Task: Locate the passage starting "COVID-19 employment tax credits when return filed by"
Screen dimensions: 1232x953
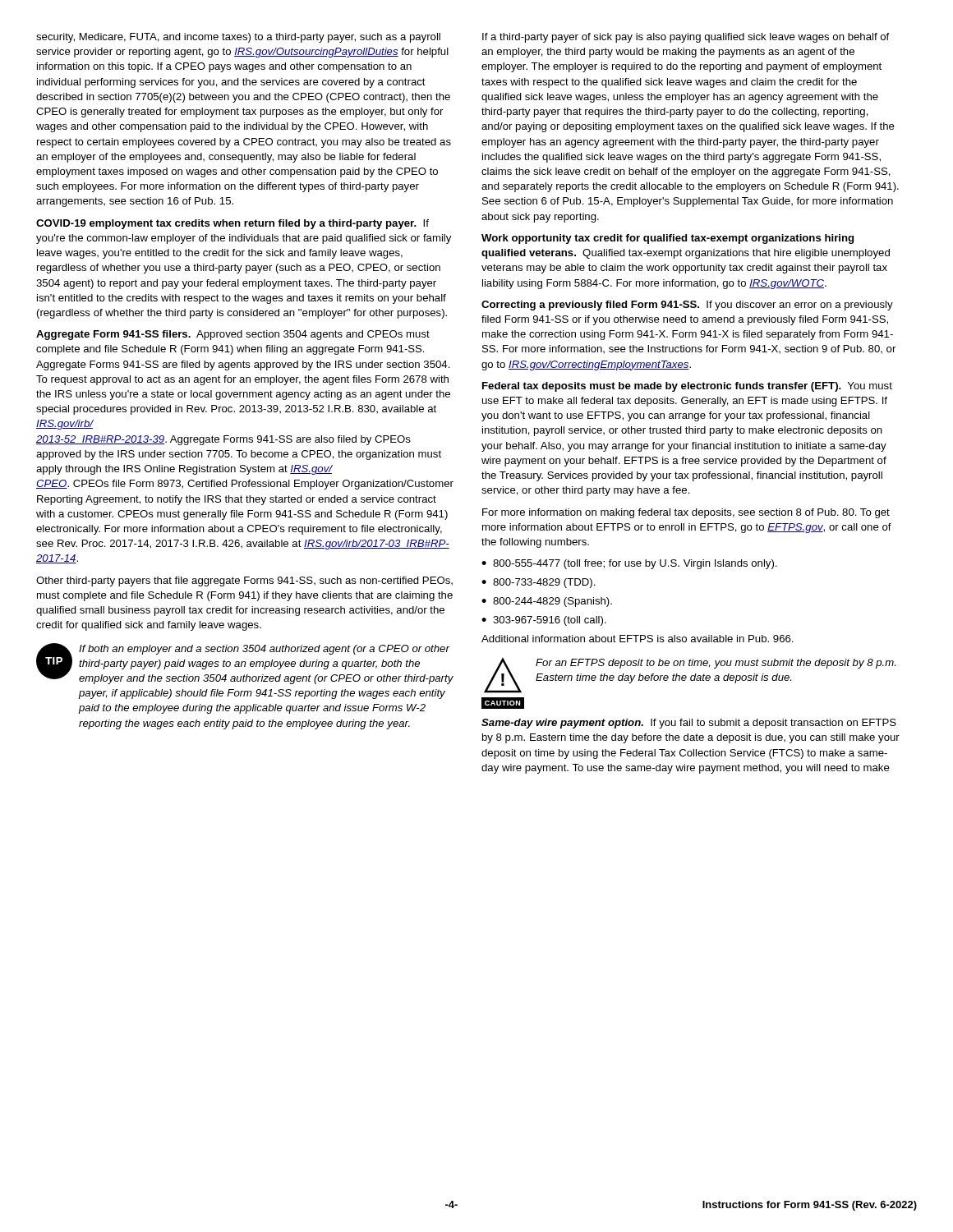Action: (x=246, y=268)
